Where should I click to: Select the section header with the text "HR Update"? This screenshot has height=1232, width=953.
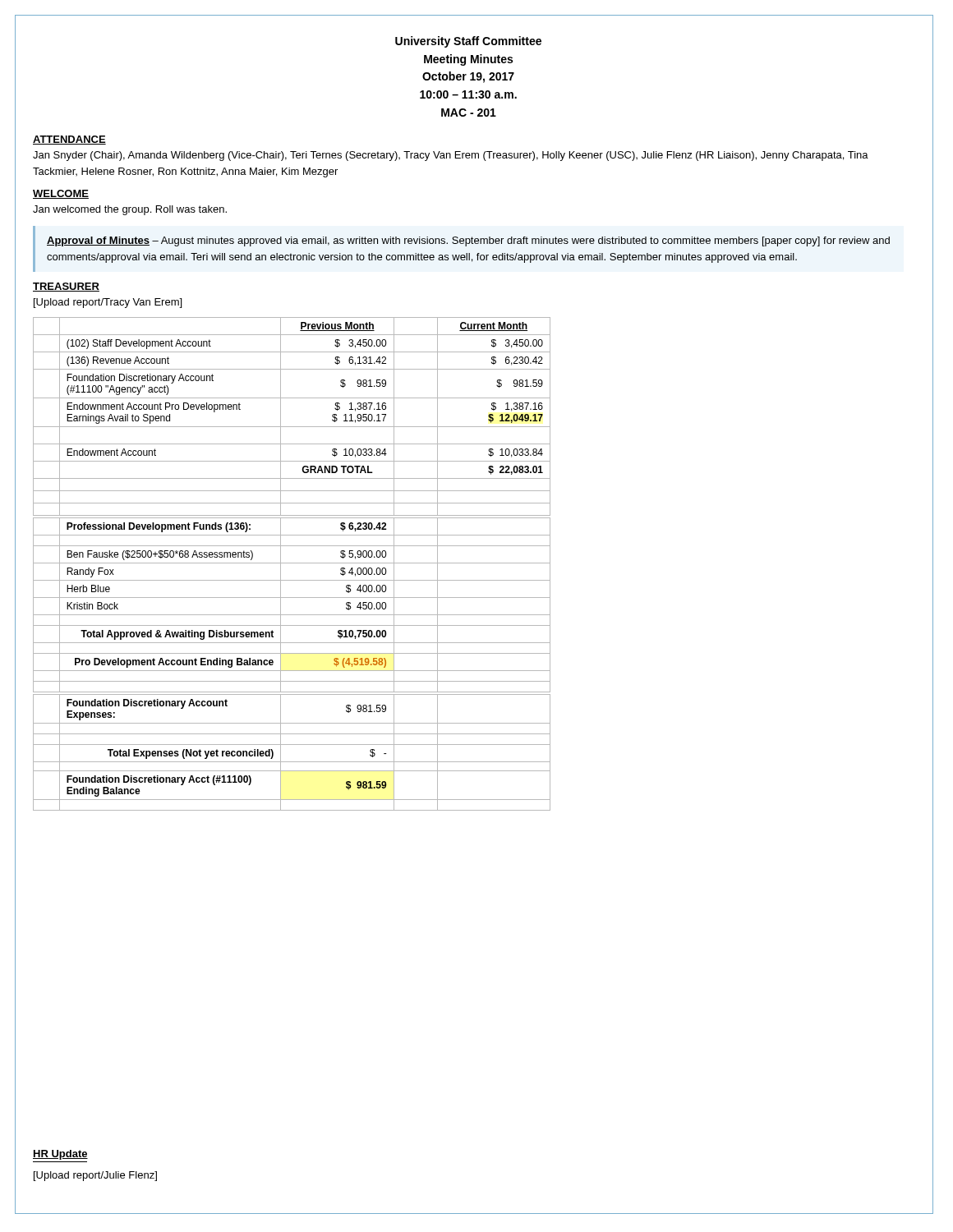click(60, 1153)
